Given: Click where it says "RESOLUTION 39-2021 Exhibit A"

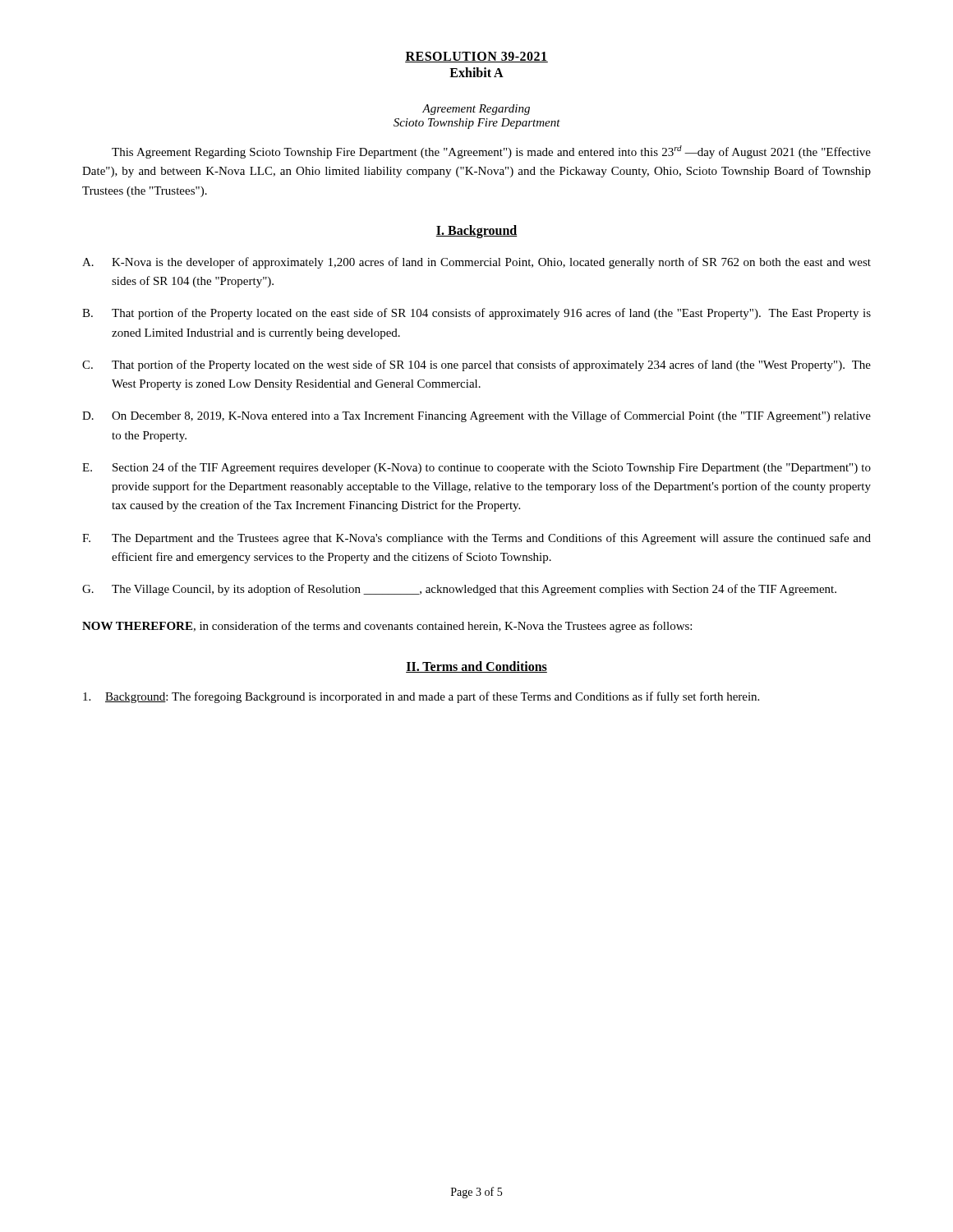Looking at the screenshot, I should 476,65.
